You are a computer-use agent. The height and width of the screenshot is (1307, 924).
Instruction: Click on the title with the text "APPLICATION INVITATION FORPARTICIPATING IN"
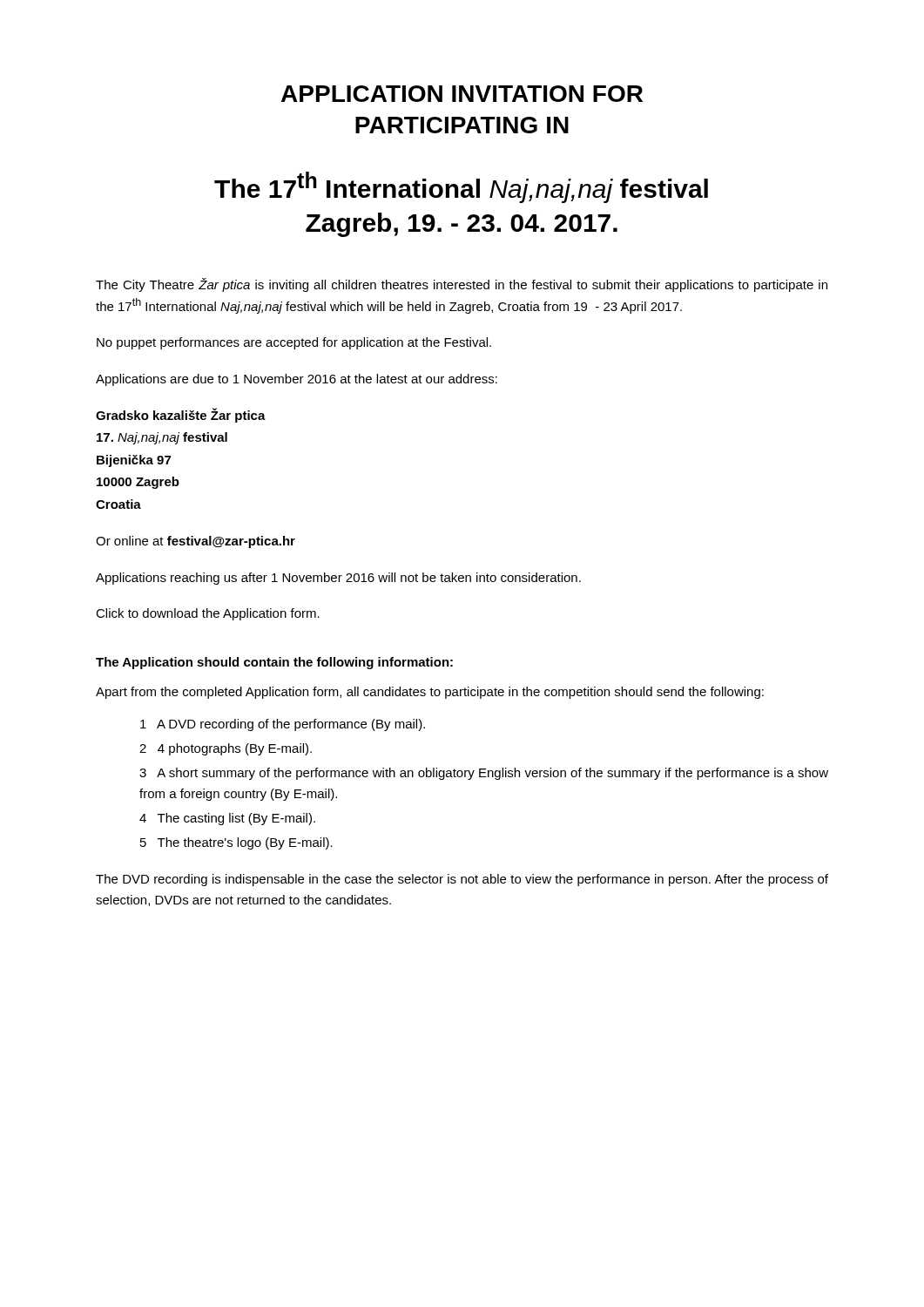tap(462, 110)
